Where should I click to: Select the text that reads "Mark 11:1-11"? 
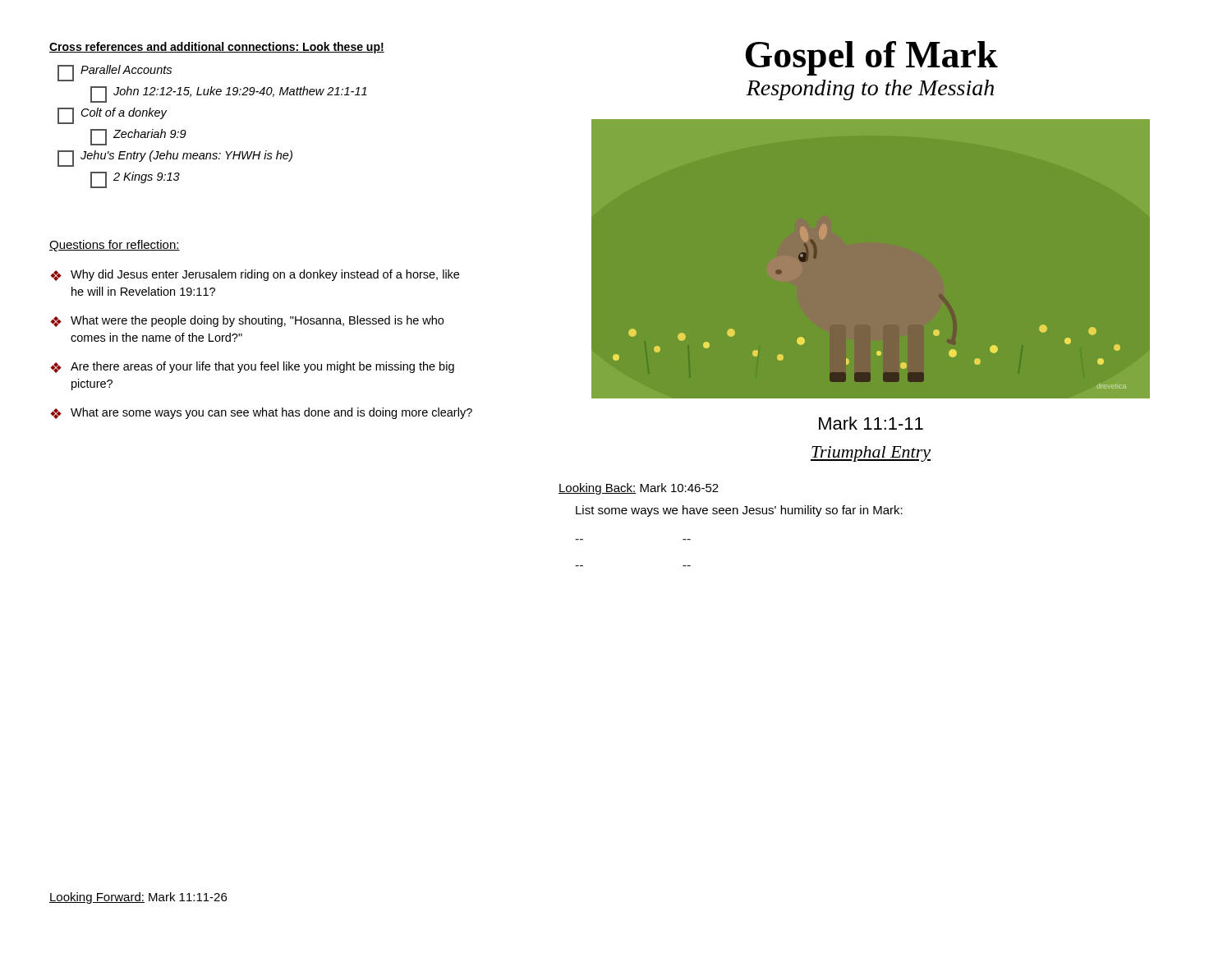click(x=871, y=424)
